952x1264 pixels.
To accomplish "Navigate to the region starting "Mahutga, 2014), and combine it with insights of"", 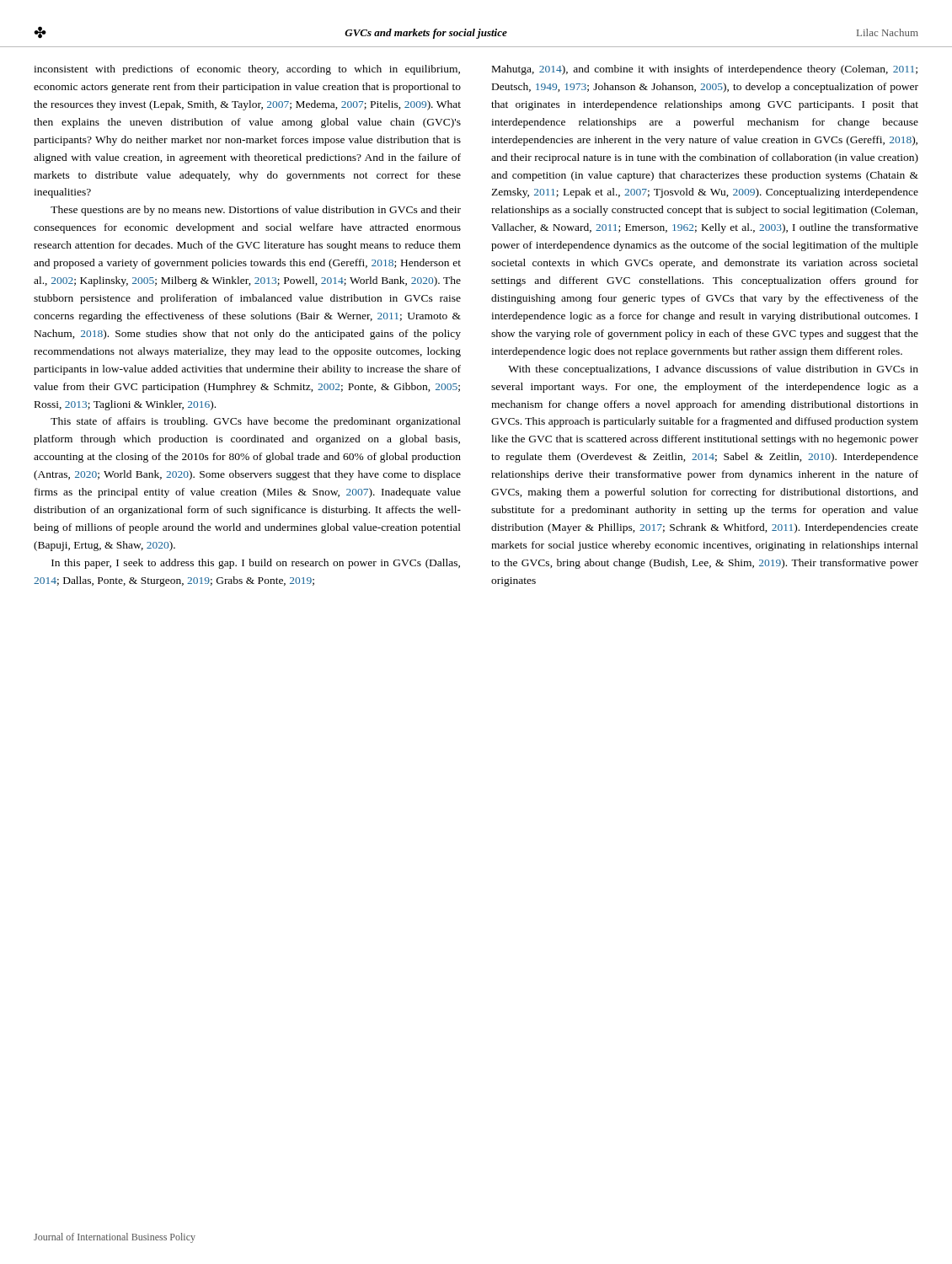I will click(705, 325).
